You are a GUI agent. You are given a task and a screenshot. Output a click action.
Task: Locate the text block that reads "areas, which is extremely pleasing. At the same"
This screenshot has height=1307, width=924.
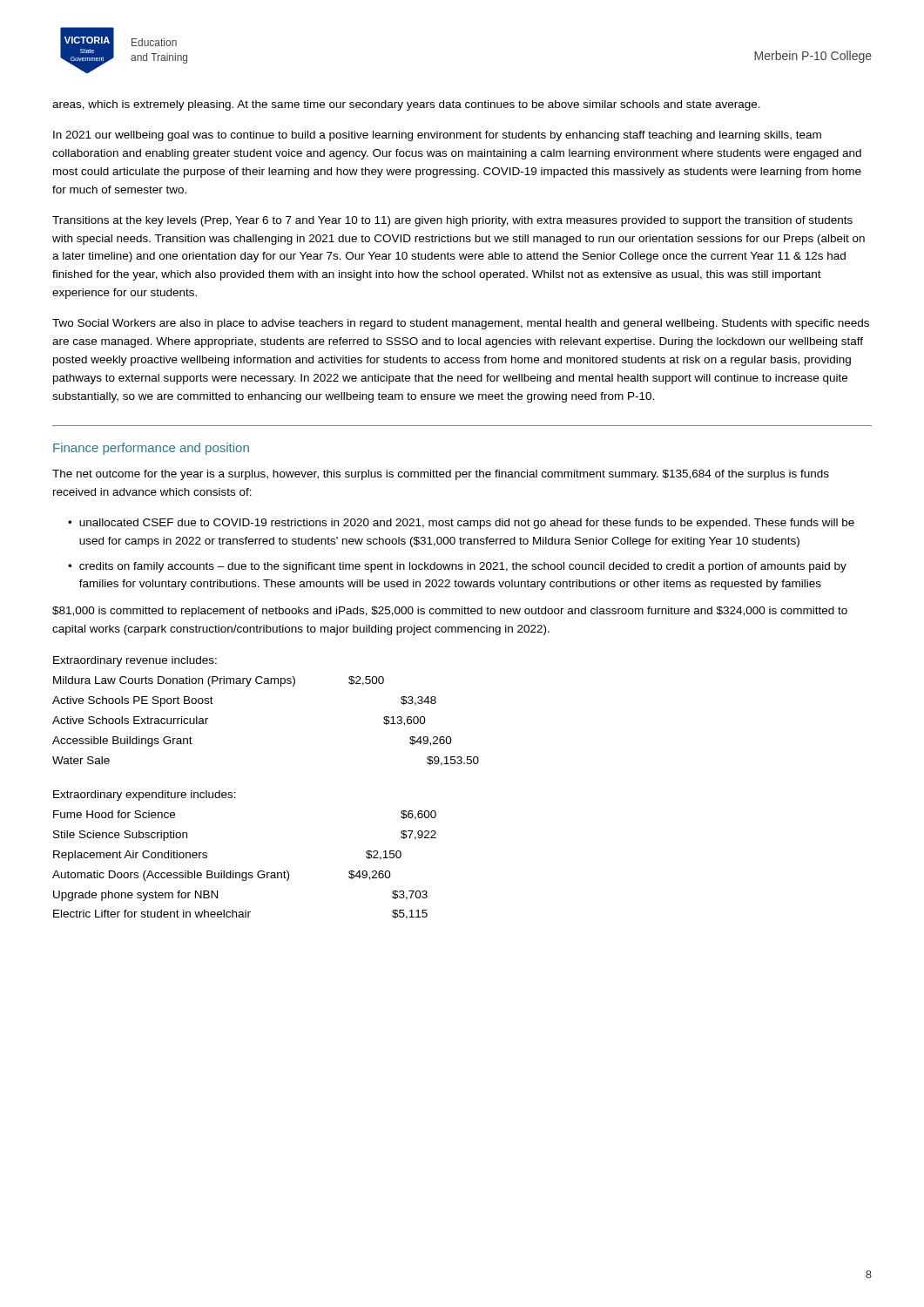[406, 104]
